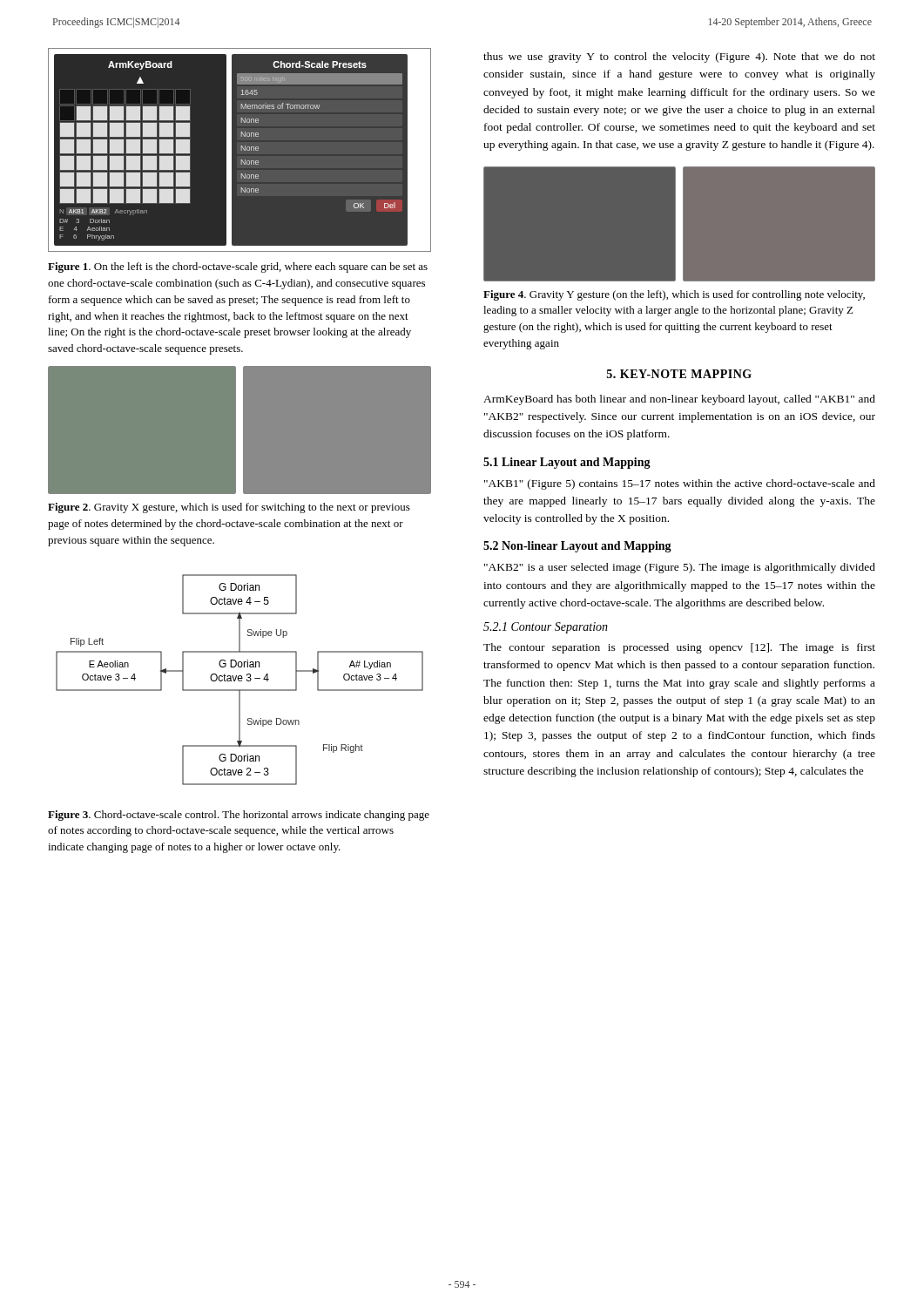Select the text block with the text "ArmKeyBoard has both"

click(x=679, y=416)
